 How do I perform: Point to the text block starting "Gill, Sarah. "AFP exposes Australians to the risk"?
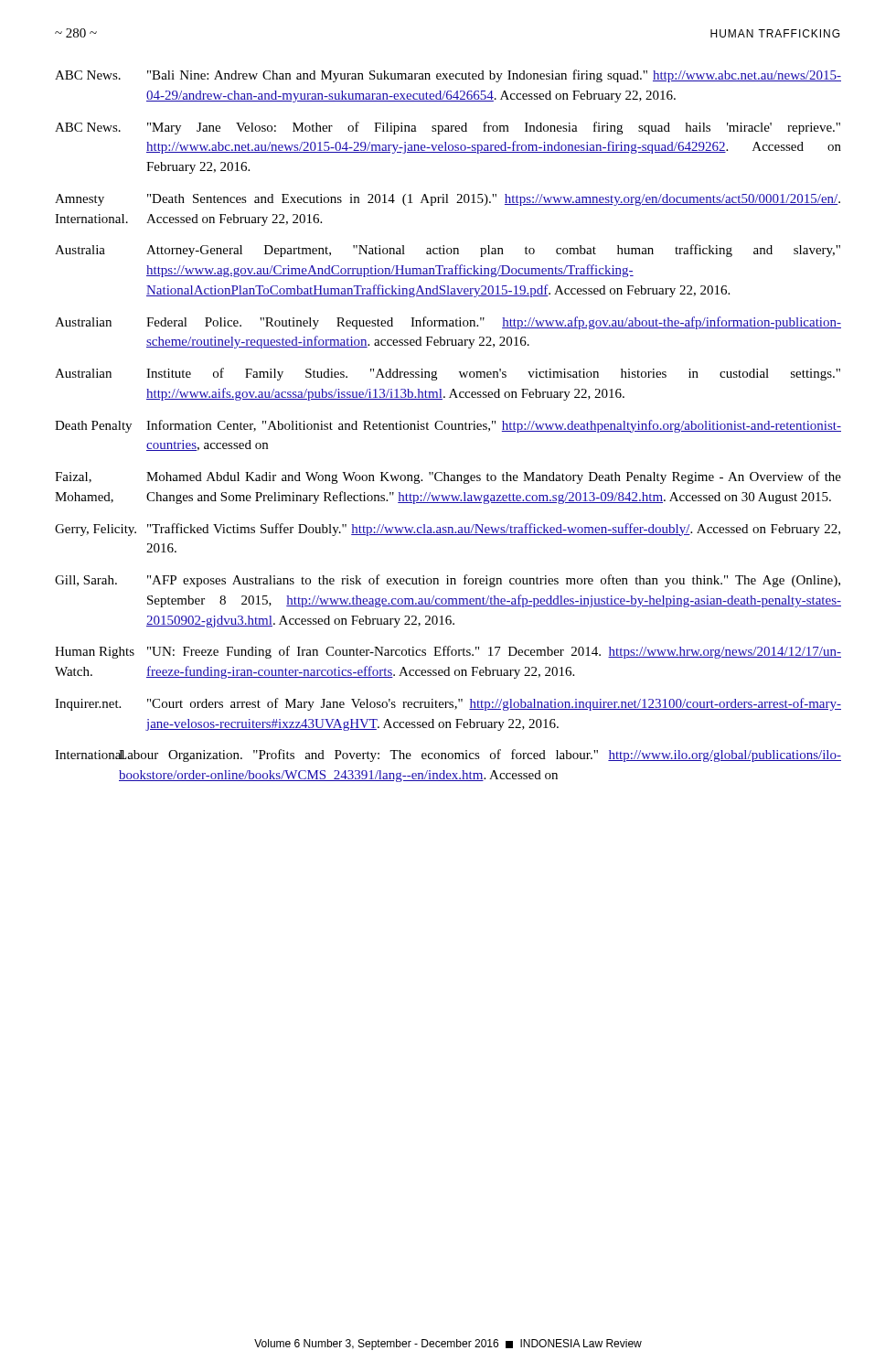448,601
